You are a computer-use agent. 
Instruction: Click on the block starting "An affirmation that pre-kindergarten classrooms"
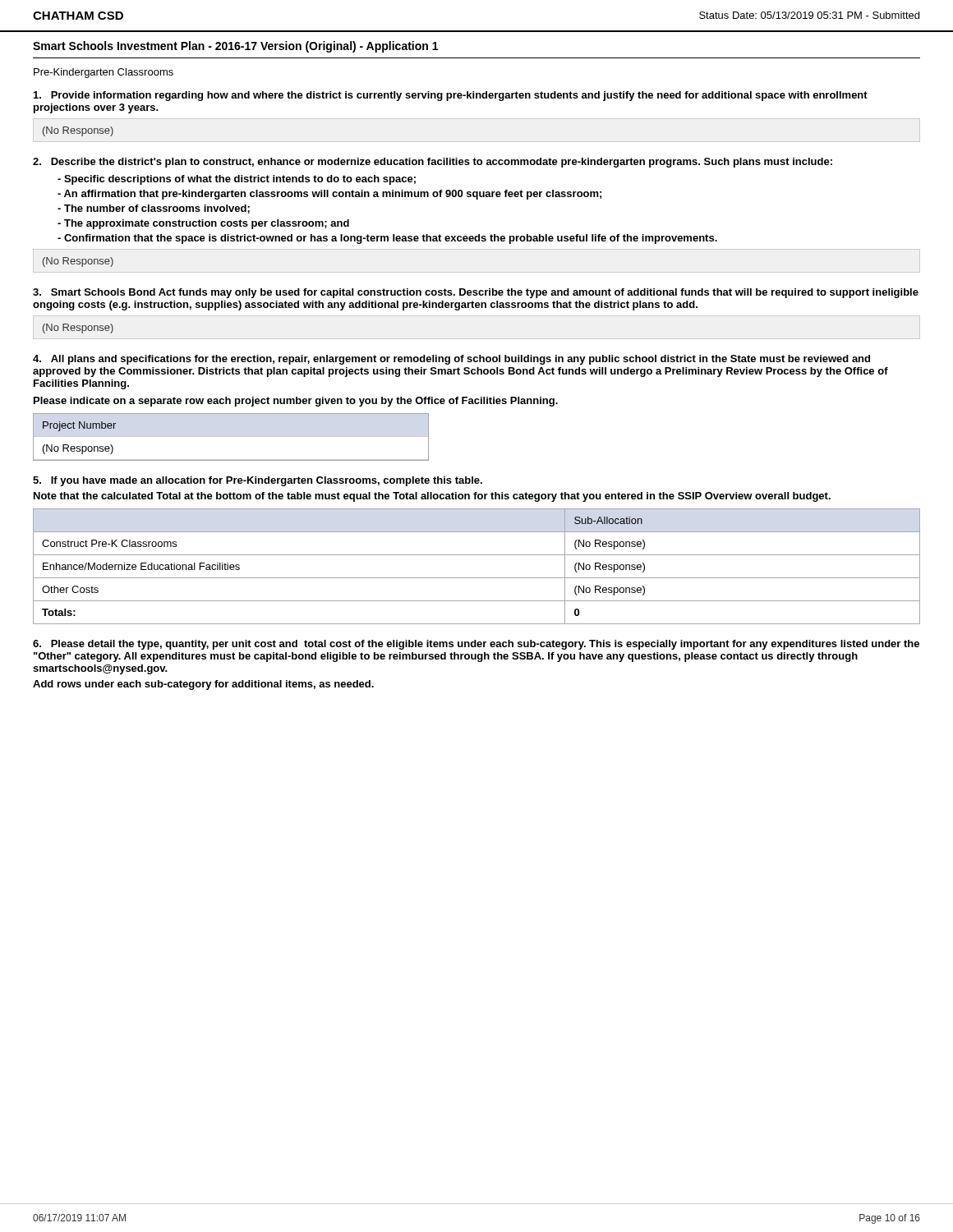click(330, 193)
